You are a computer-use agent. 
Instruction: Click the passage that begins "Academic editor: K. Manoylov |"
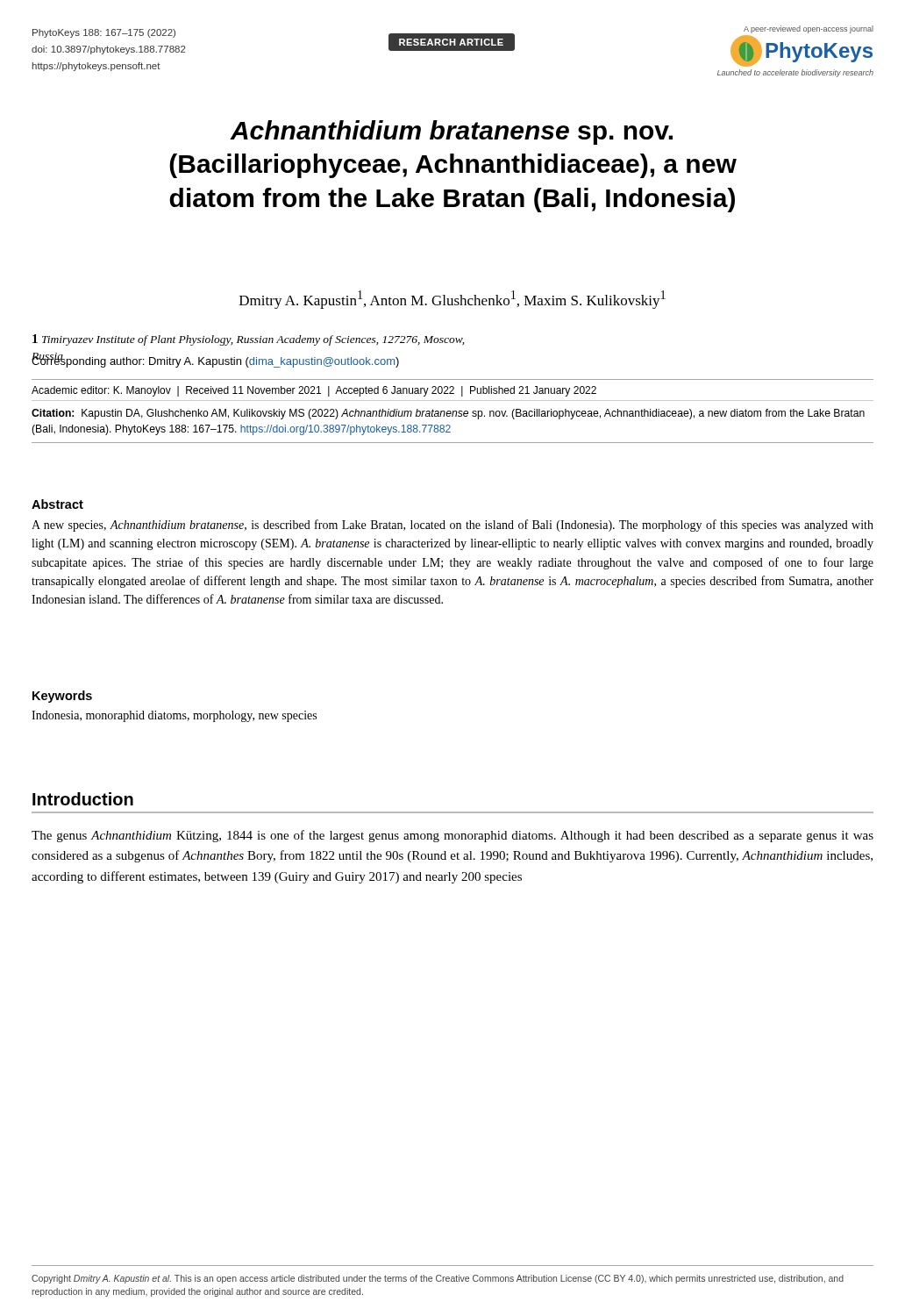[x=314, y=390]
